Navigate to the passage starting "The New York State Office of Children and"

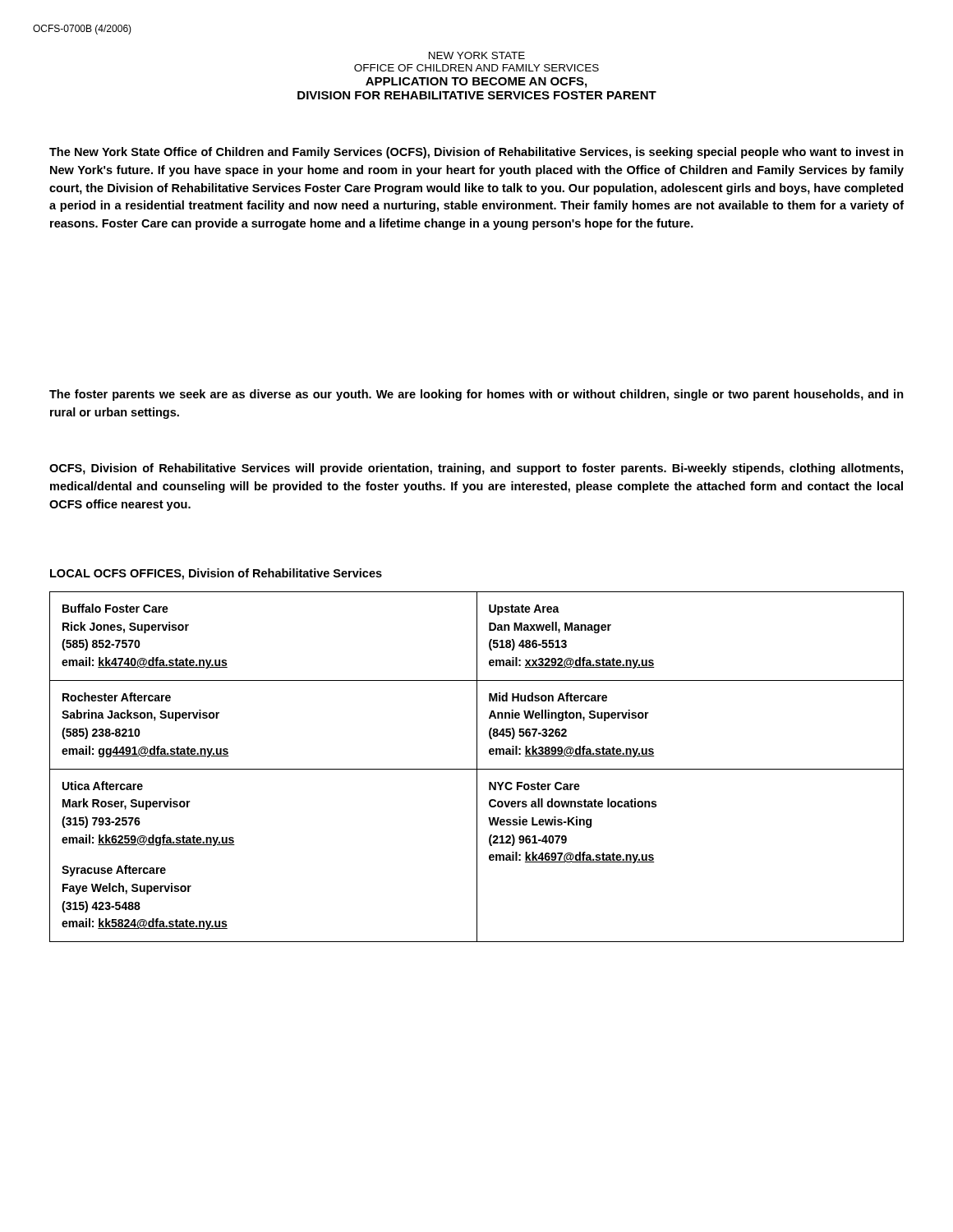[476, 188]
